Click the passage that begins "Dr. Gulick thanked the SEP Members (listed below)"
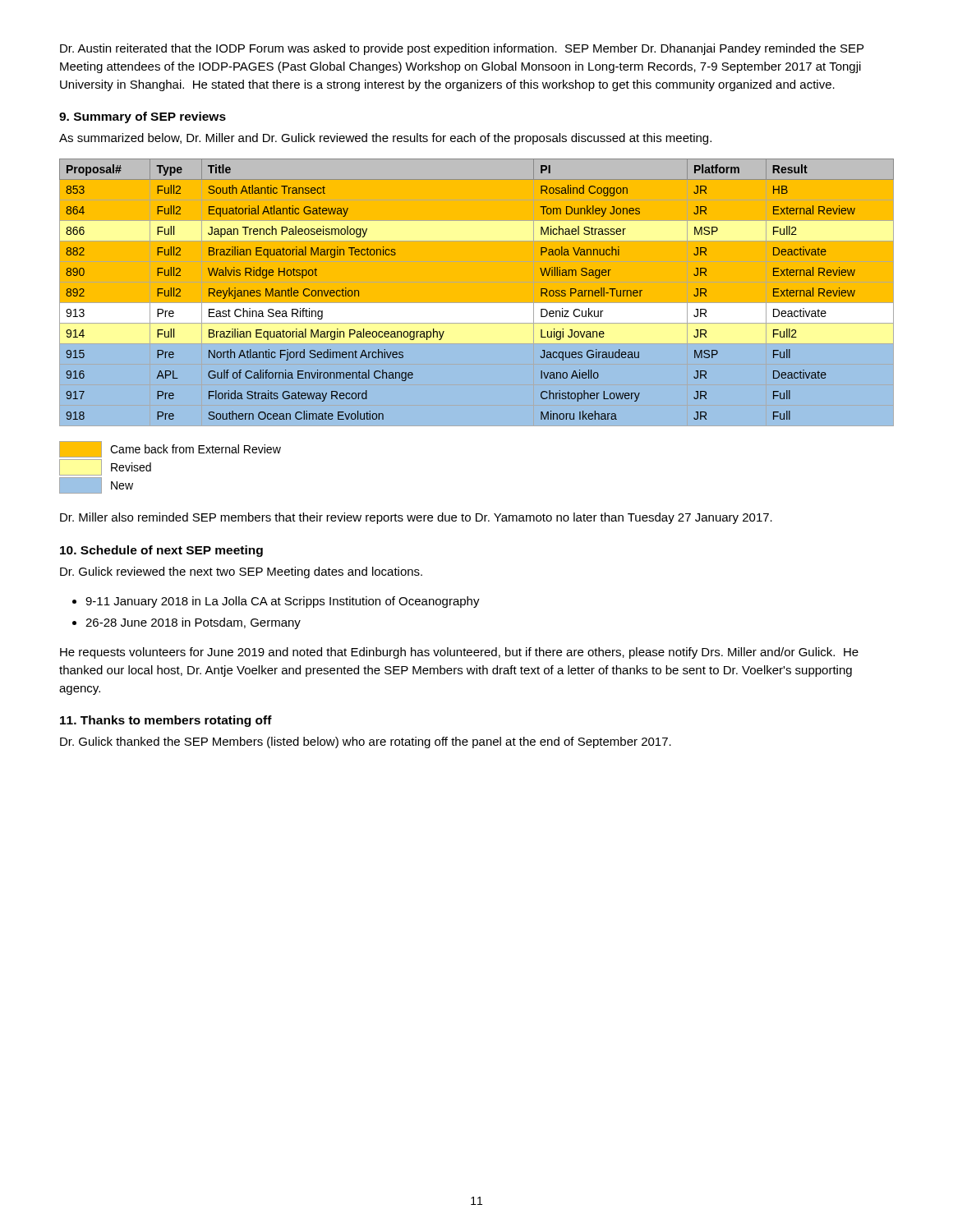The height and width of the screenshot is (1232, 953). coord(365,741)
